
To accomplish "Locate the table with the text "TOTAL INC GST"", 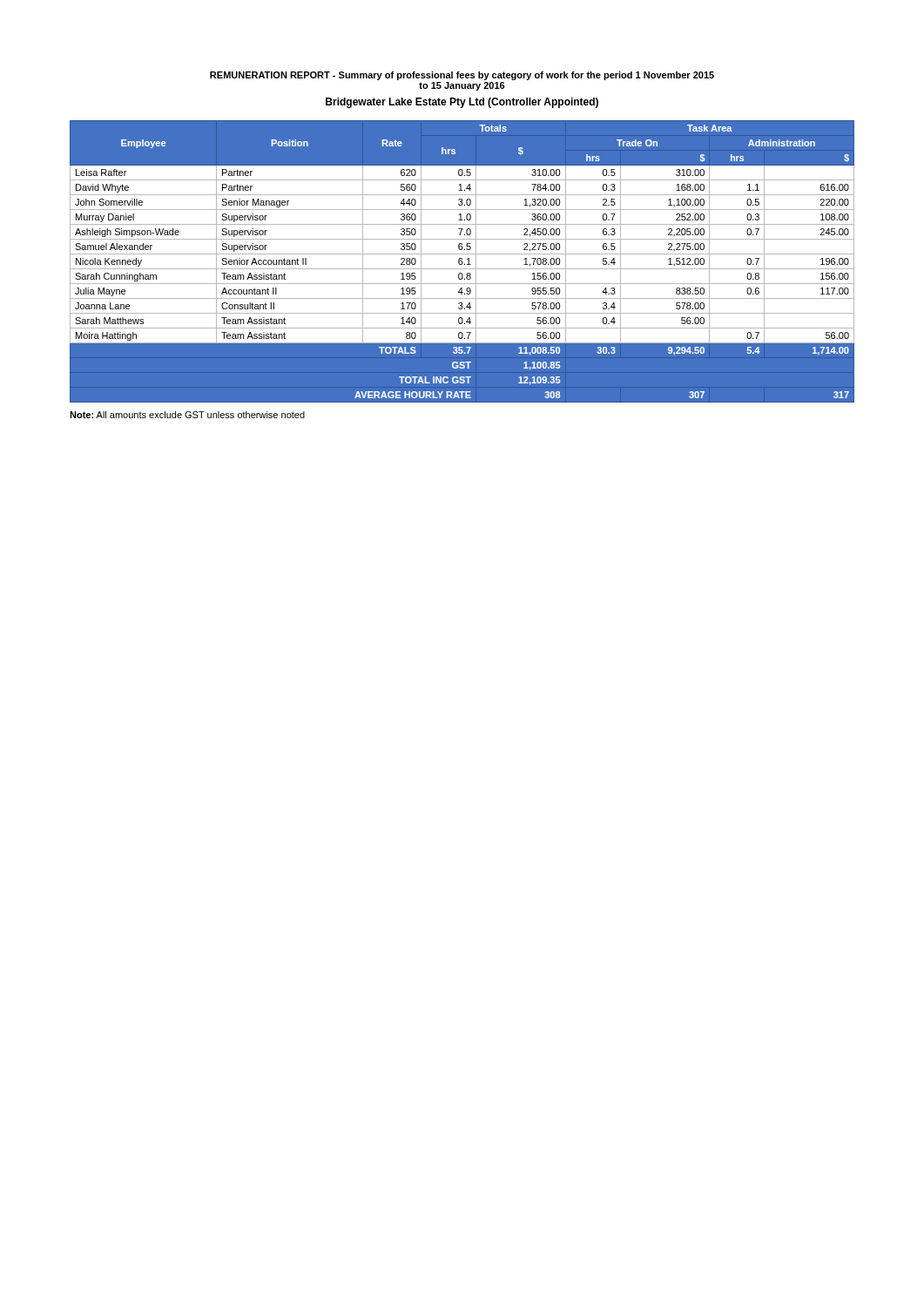I will [462, 261].
